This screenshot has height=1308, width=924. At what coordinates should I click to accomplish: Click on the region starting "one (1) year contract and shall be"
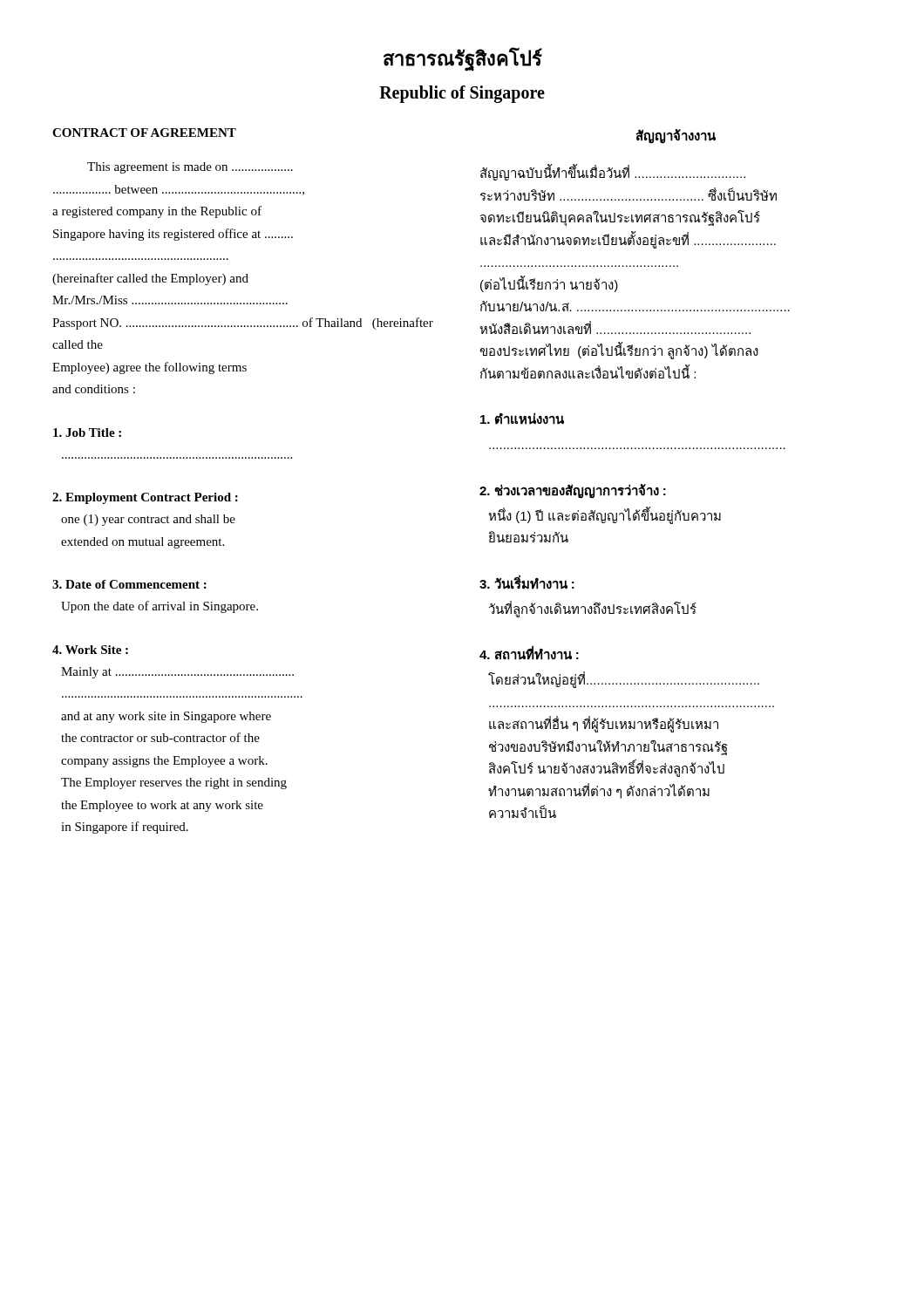[148, 530]
